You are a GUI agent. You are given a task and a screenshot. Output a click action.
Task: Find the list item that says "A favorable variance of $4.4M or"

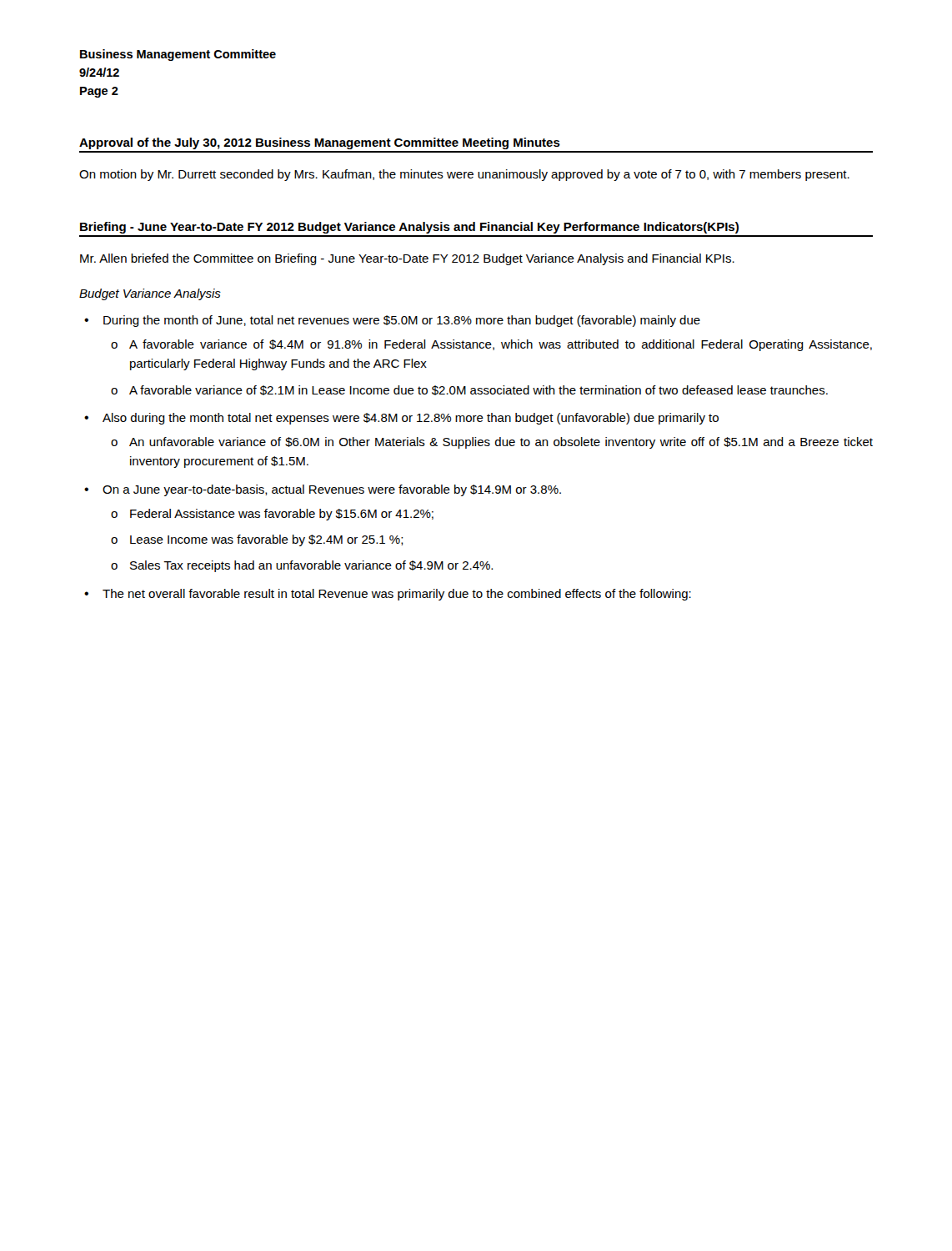501,354
